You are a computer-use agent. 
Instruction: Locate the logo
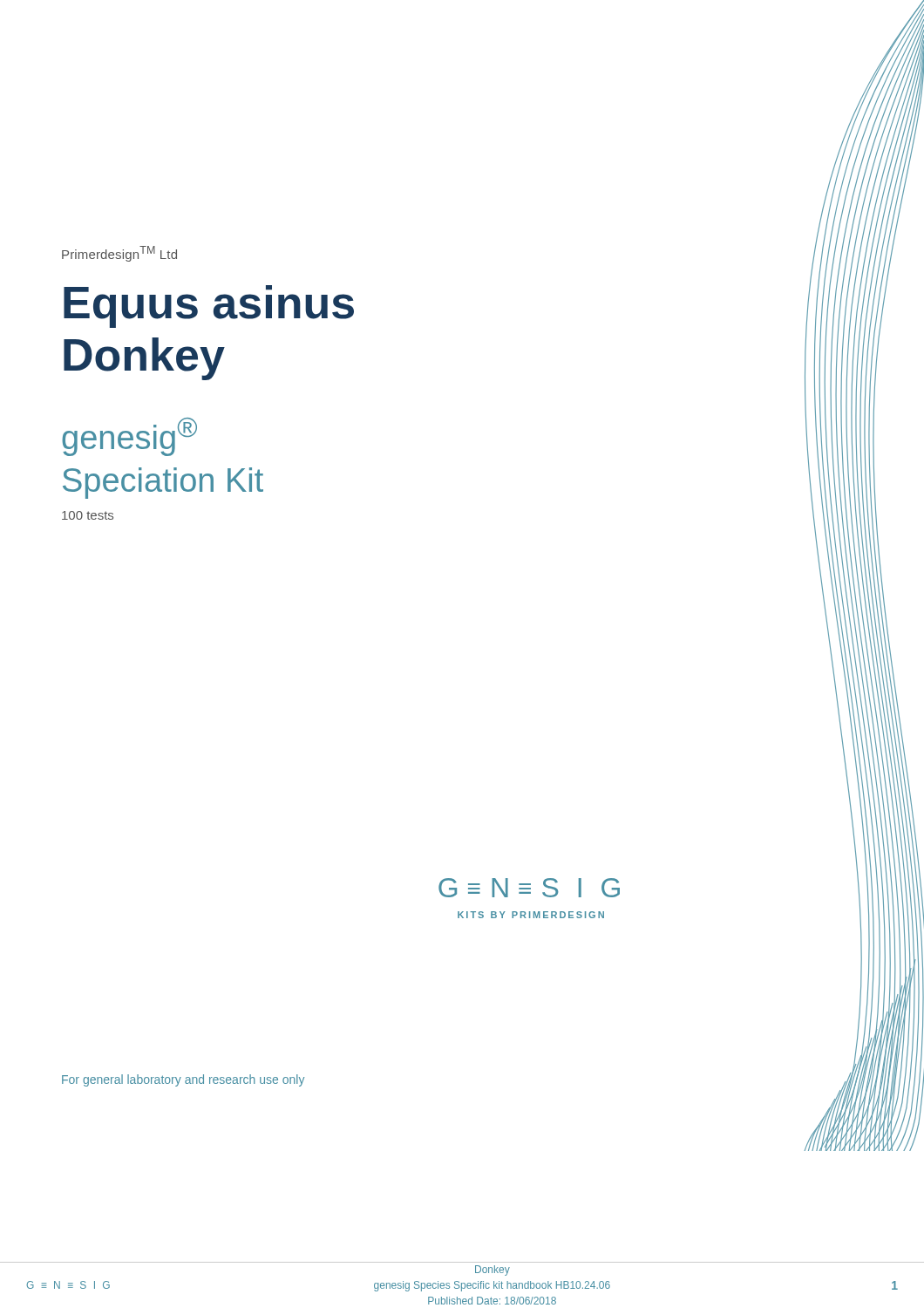[532, 896]
